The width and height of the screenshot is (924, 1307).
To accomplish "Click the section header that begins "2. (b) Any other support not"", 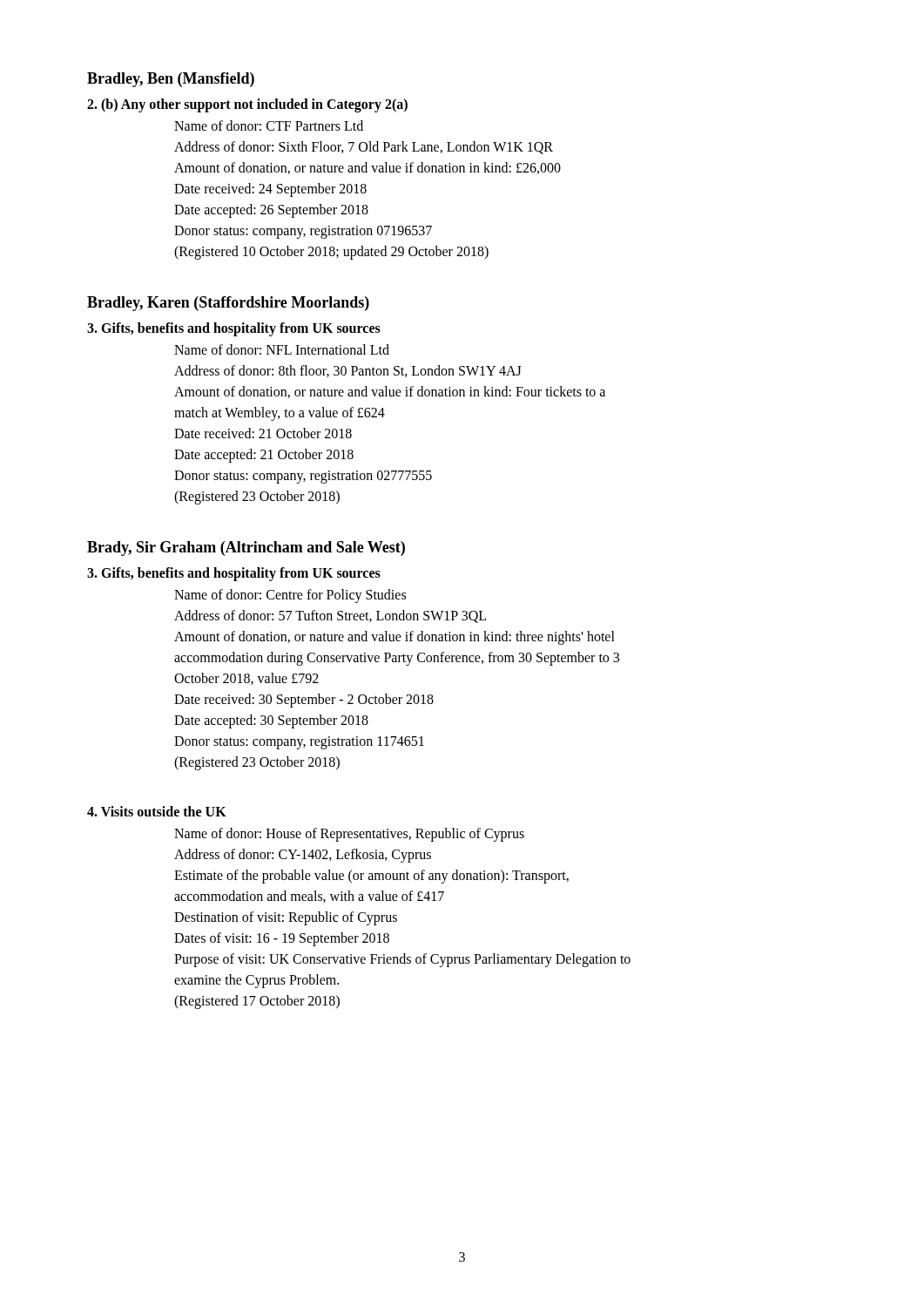I will coord(248,104).
